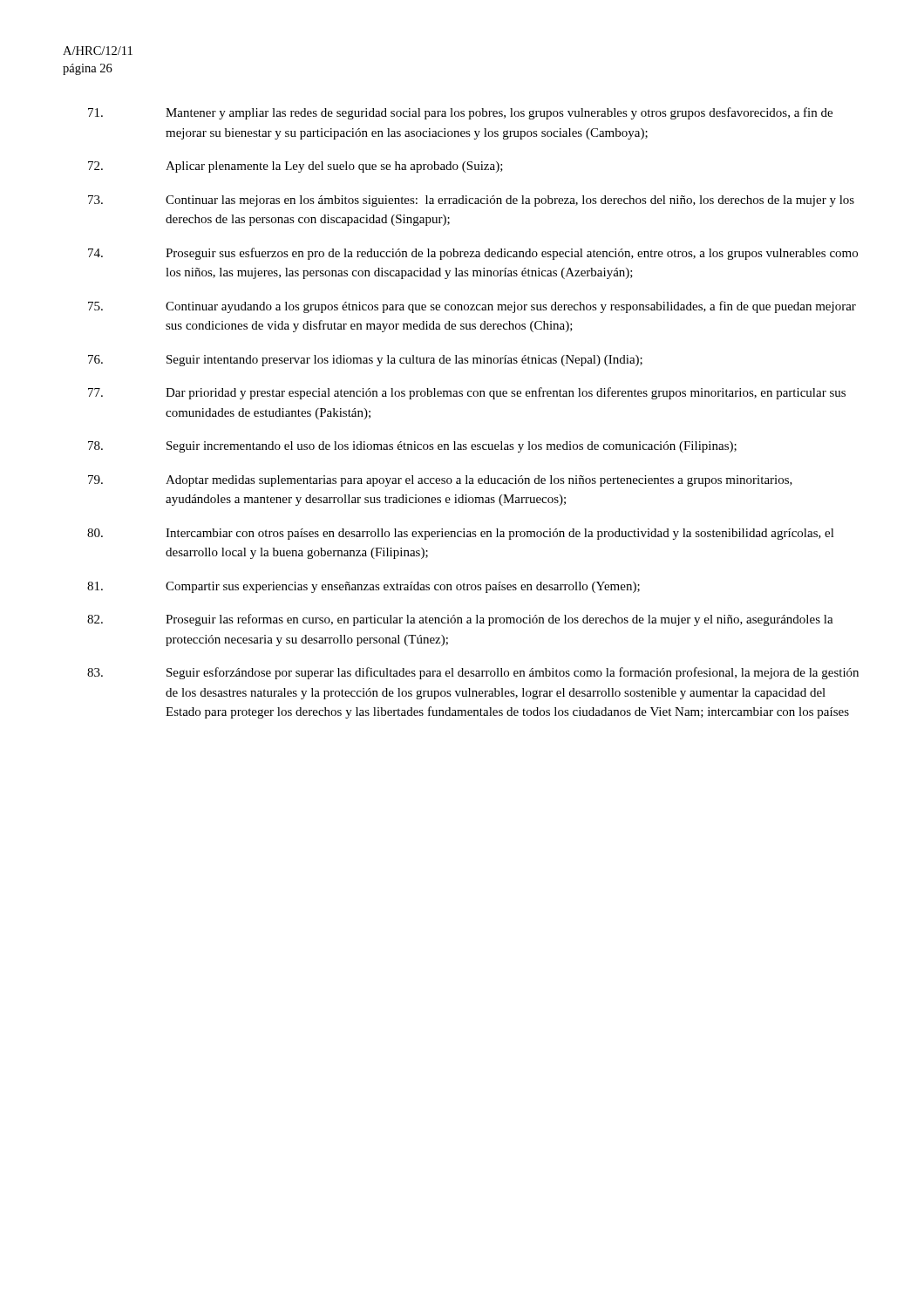Viewport: 924px width, 1308px height.
Task: Select the element starting "80. Intercambiar con otros países en desarrollo las"
Action: [462, 542]
